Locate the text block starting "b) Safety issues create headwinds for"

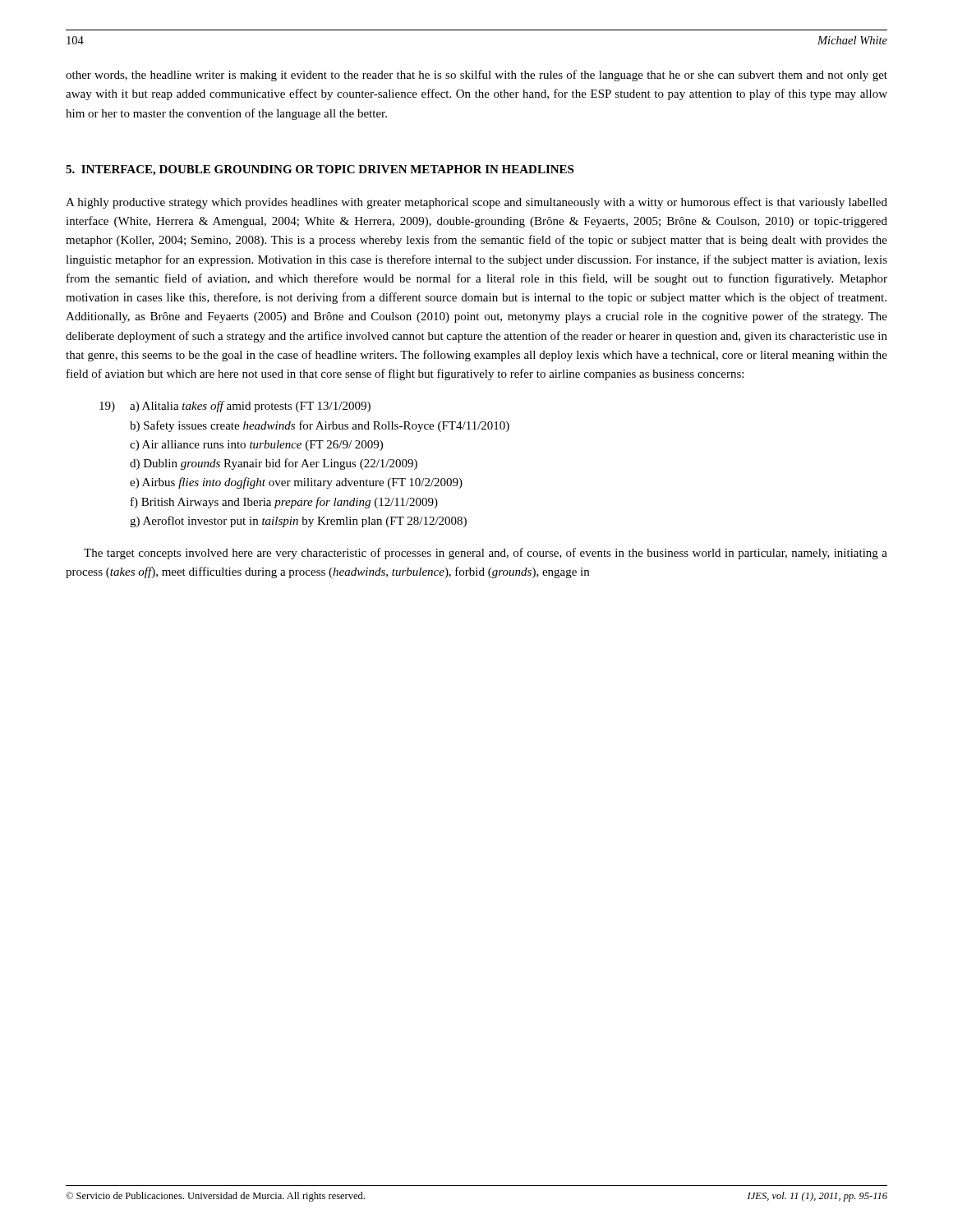[320, 425]
